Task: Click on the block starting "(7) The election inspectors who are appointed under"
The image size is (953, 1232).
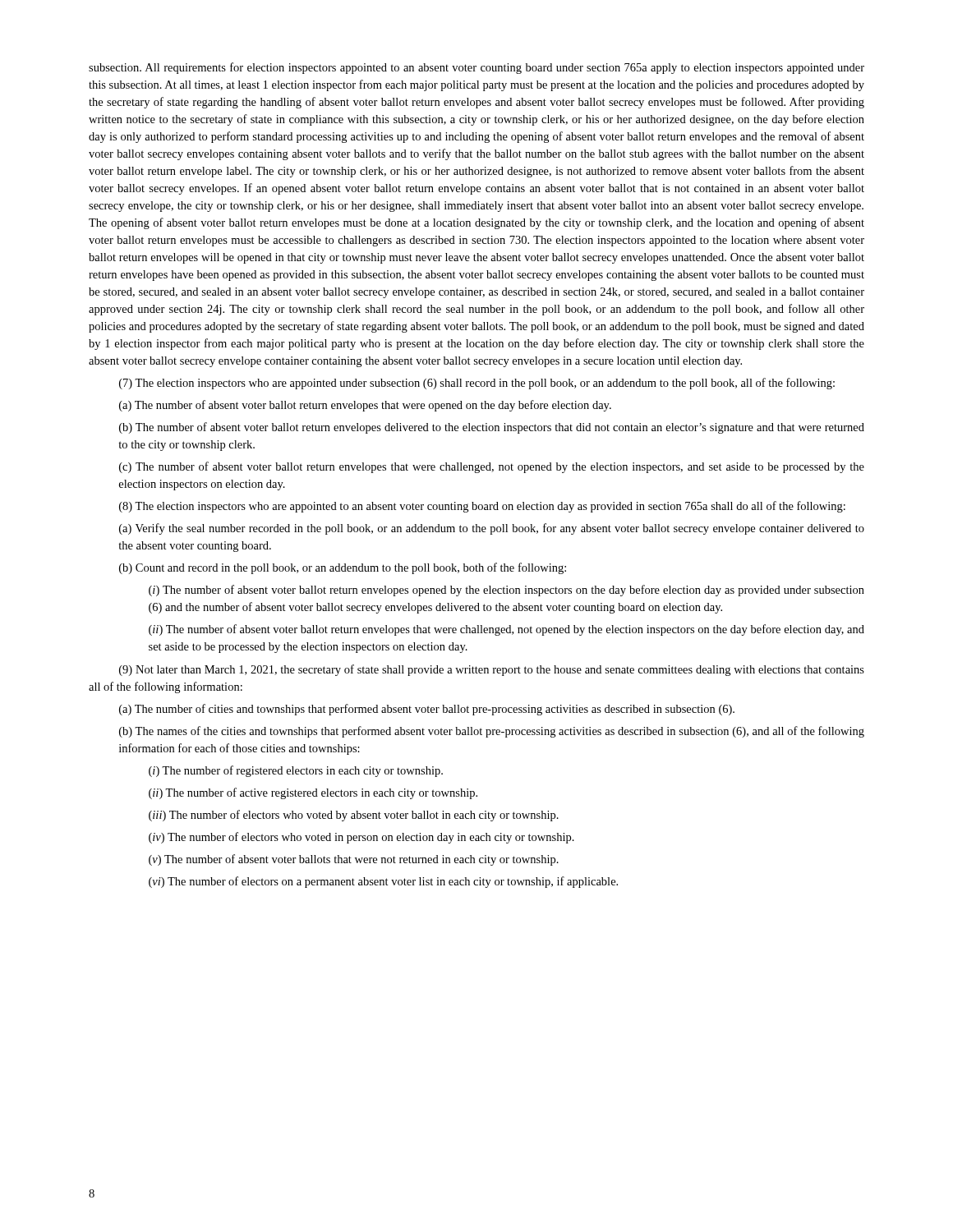Action: tap(476, 383)
